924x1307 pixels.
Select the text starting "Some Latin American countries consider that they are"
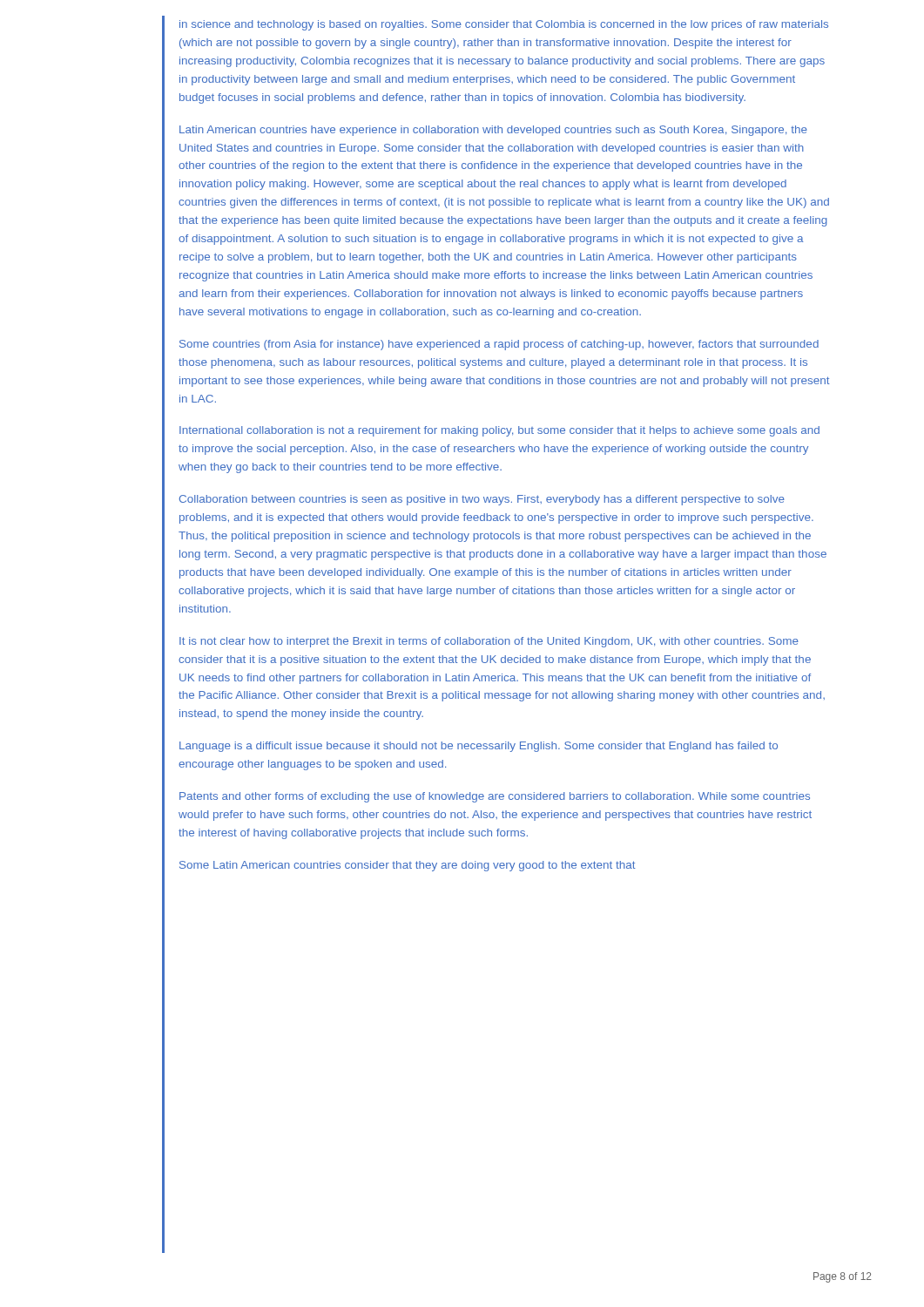(407, 865)
